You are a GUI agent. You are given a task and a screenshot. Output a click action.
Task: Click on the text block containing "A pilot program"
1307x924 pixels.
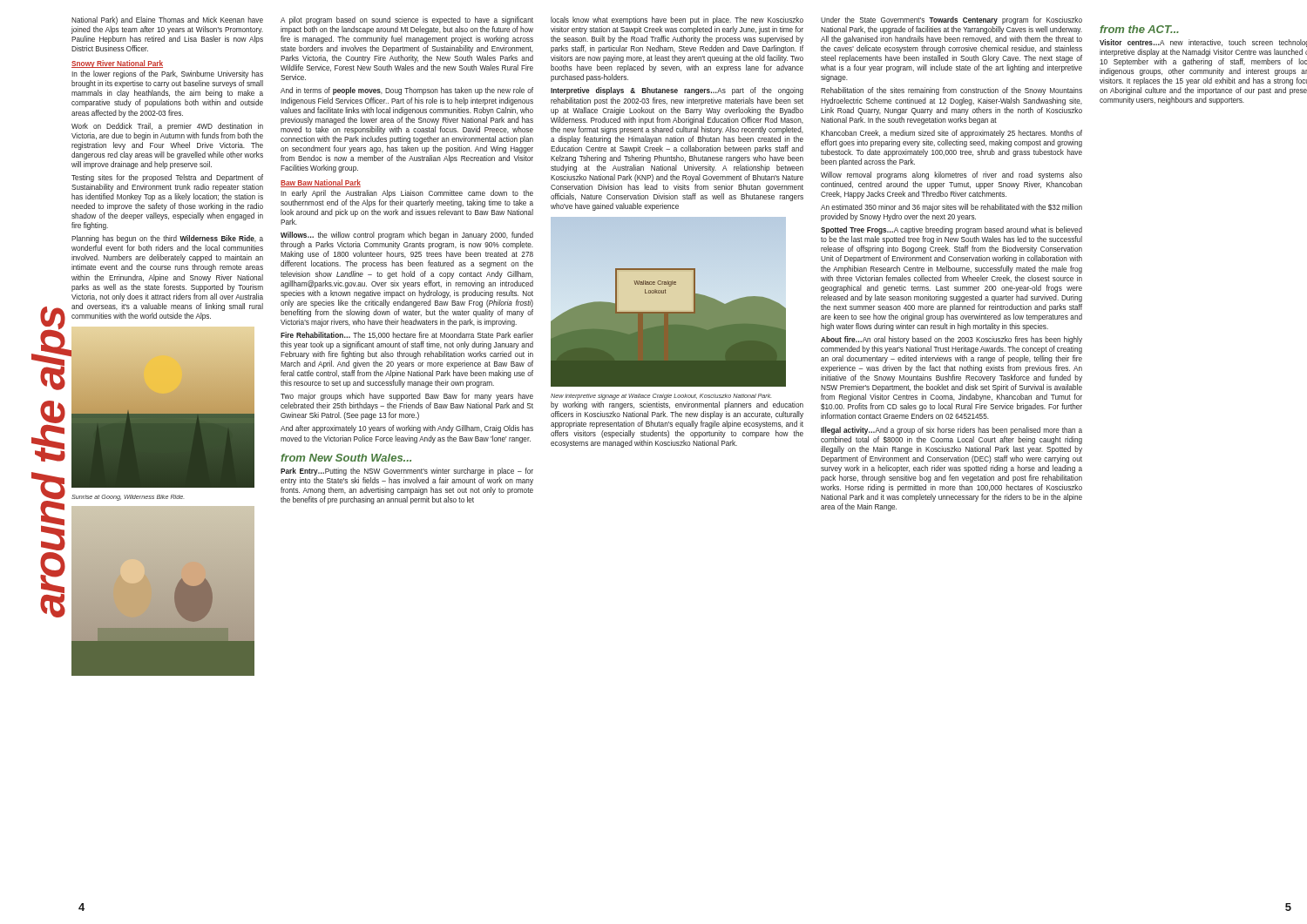coord(407,95)
